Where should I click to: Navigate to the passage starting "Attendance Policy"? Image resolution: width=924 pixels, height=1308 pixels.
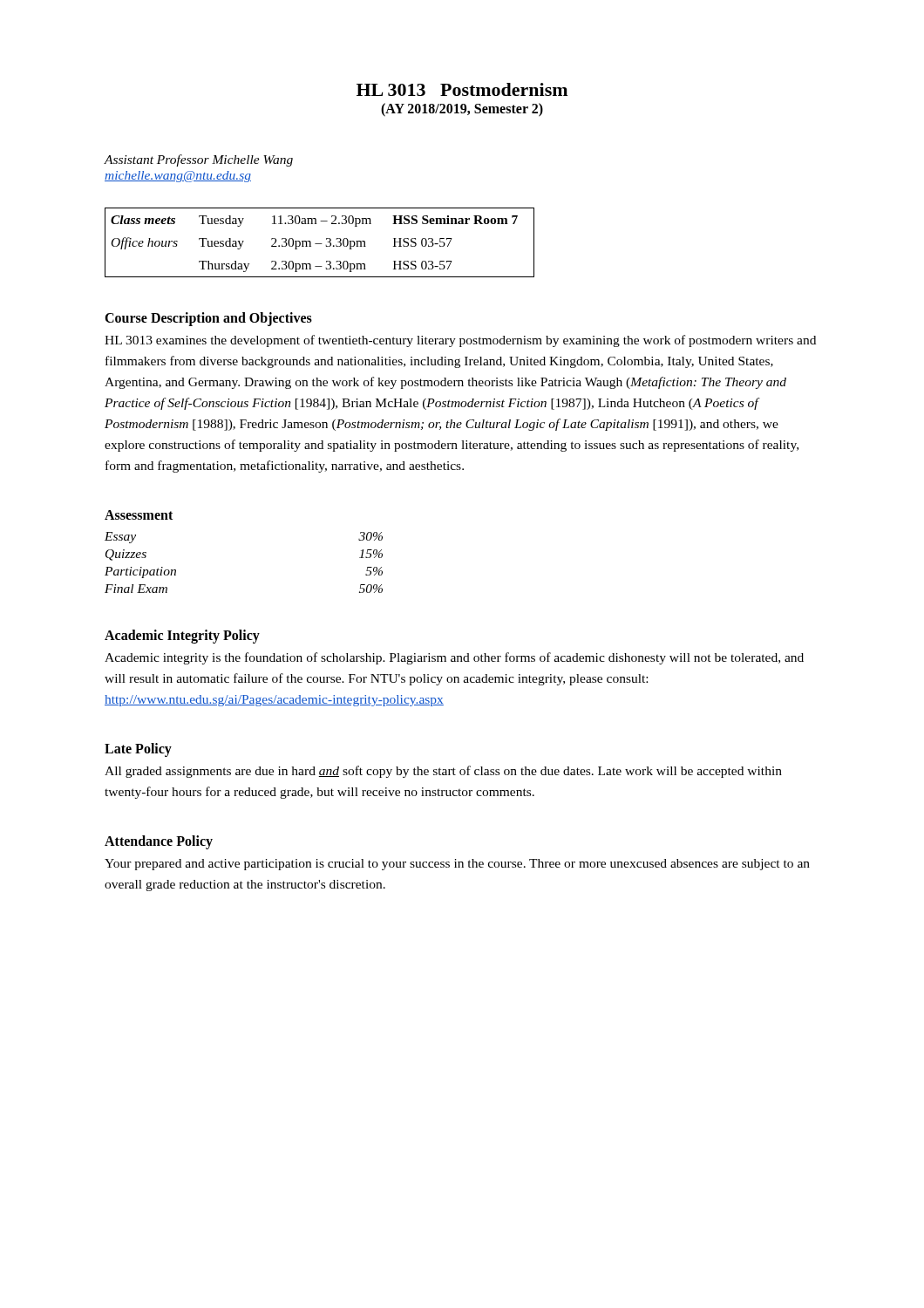click(159, 841)
